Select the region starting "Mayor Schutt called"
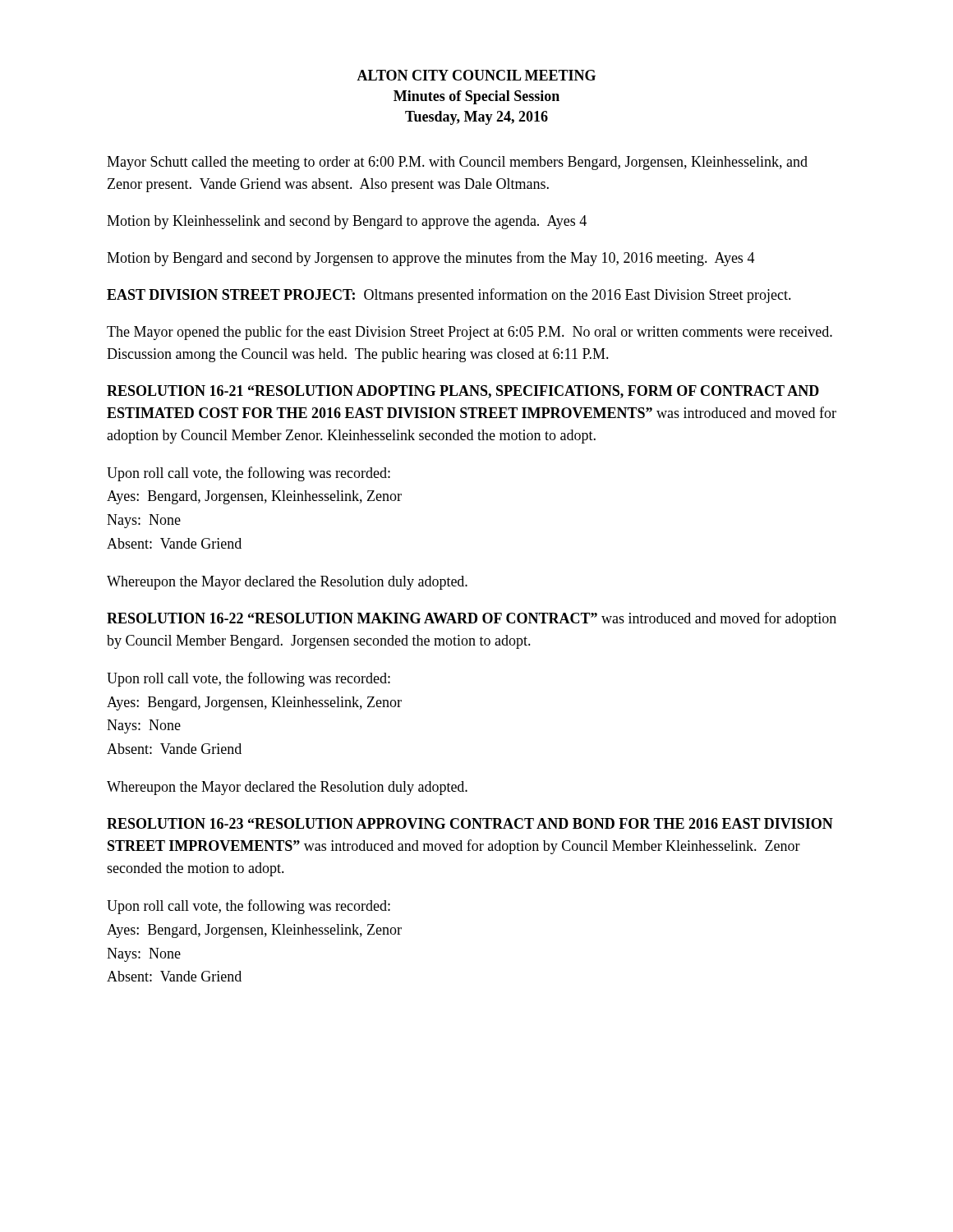This screenshot has width=953, height=1232. click(457, 173)
